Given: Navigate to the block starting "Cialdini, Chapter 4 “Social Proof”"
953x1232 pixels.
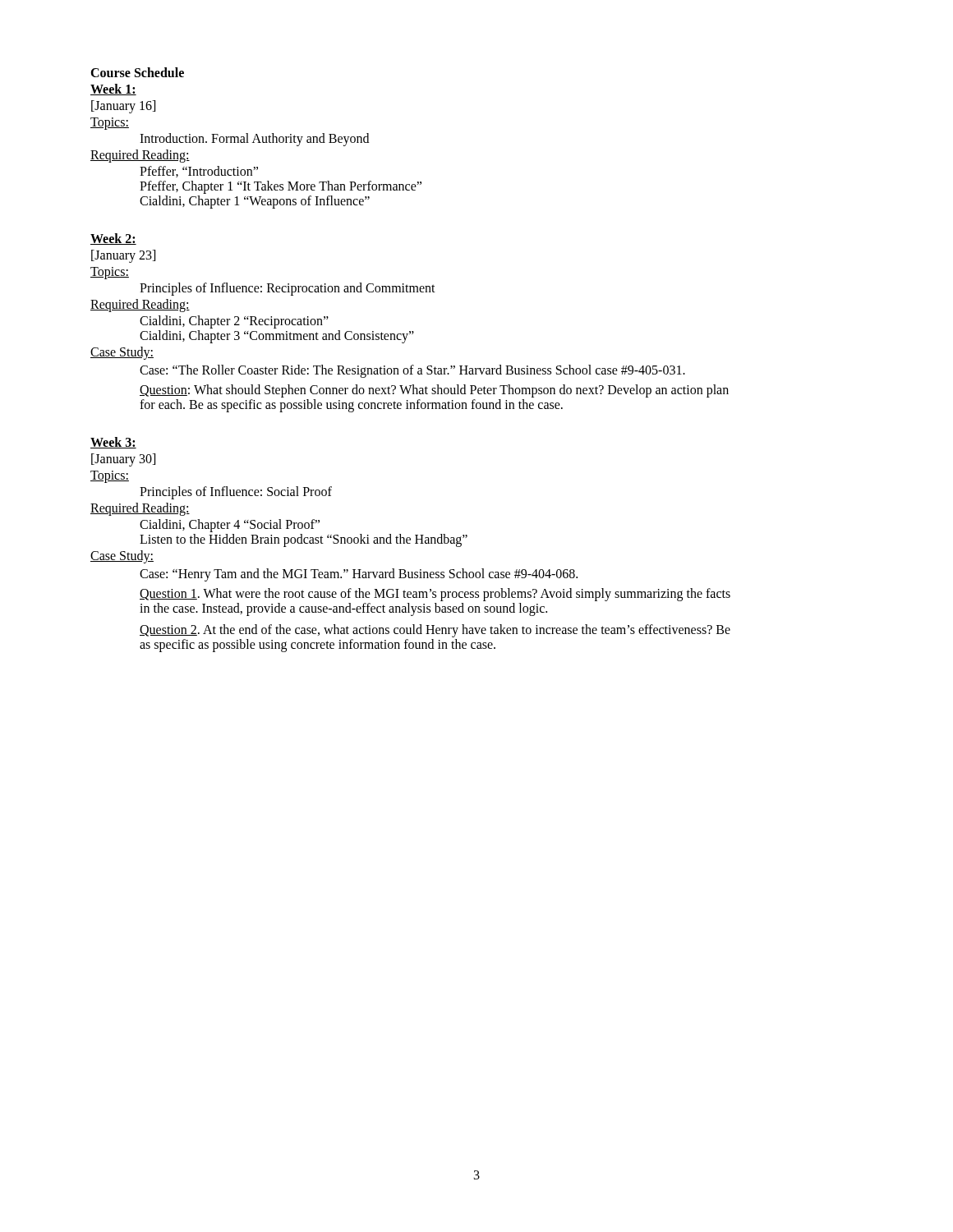Looking at the screenshot, I should coord(435,525).
